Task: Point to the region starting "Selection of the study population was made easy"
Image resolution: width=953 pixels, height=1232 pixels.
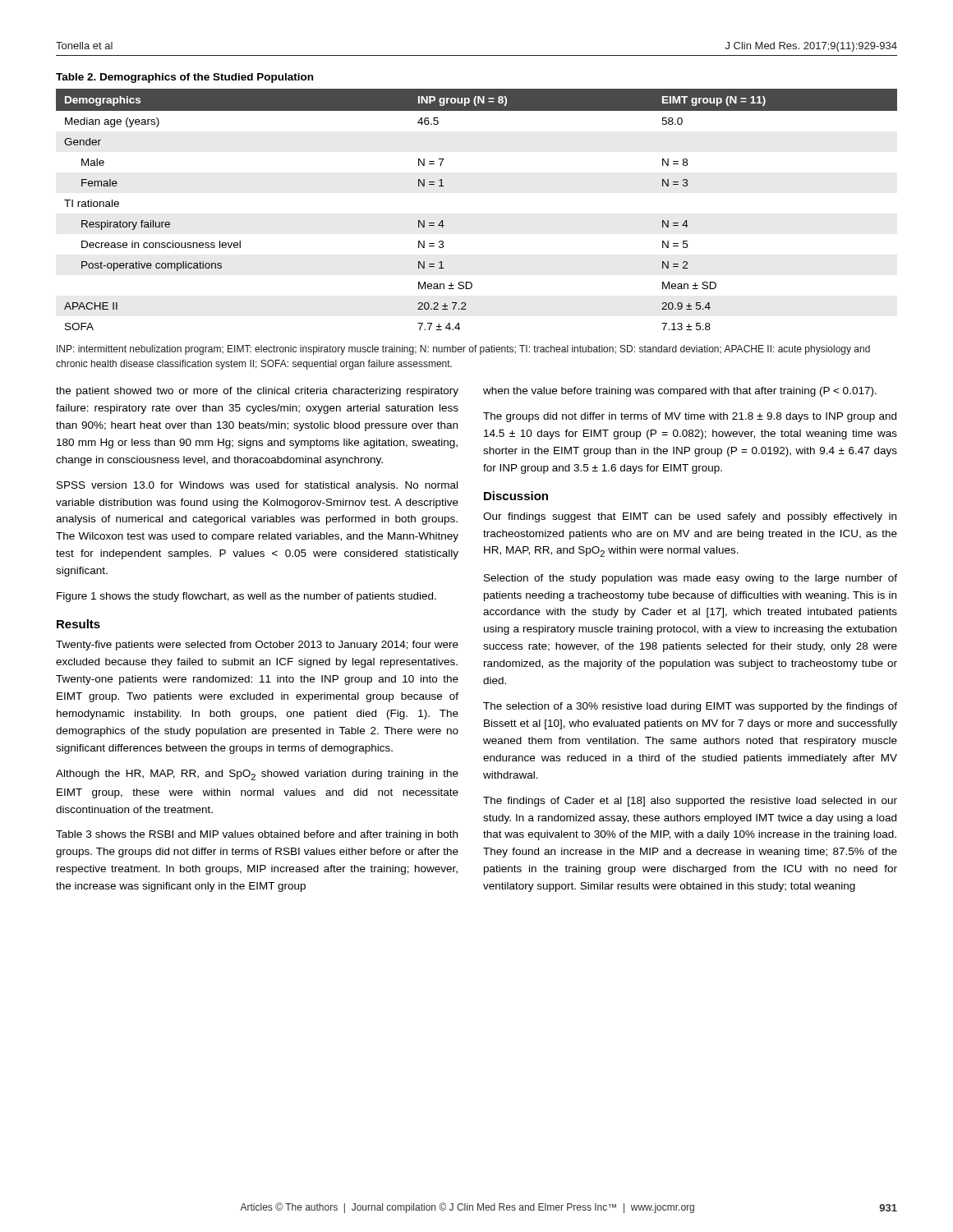Action: [690, 629]
